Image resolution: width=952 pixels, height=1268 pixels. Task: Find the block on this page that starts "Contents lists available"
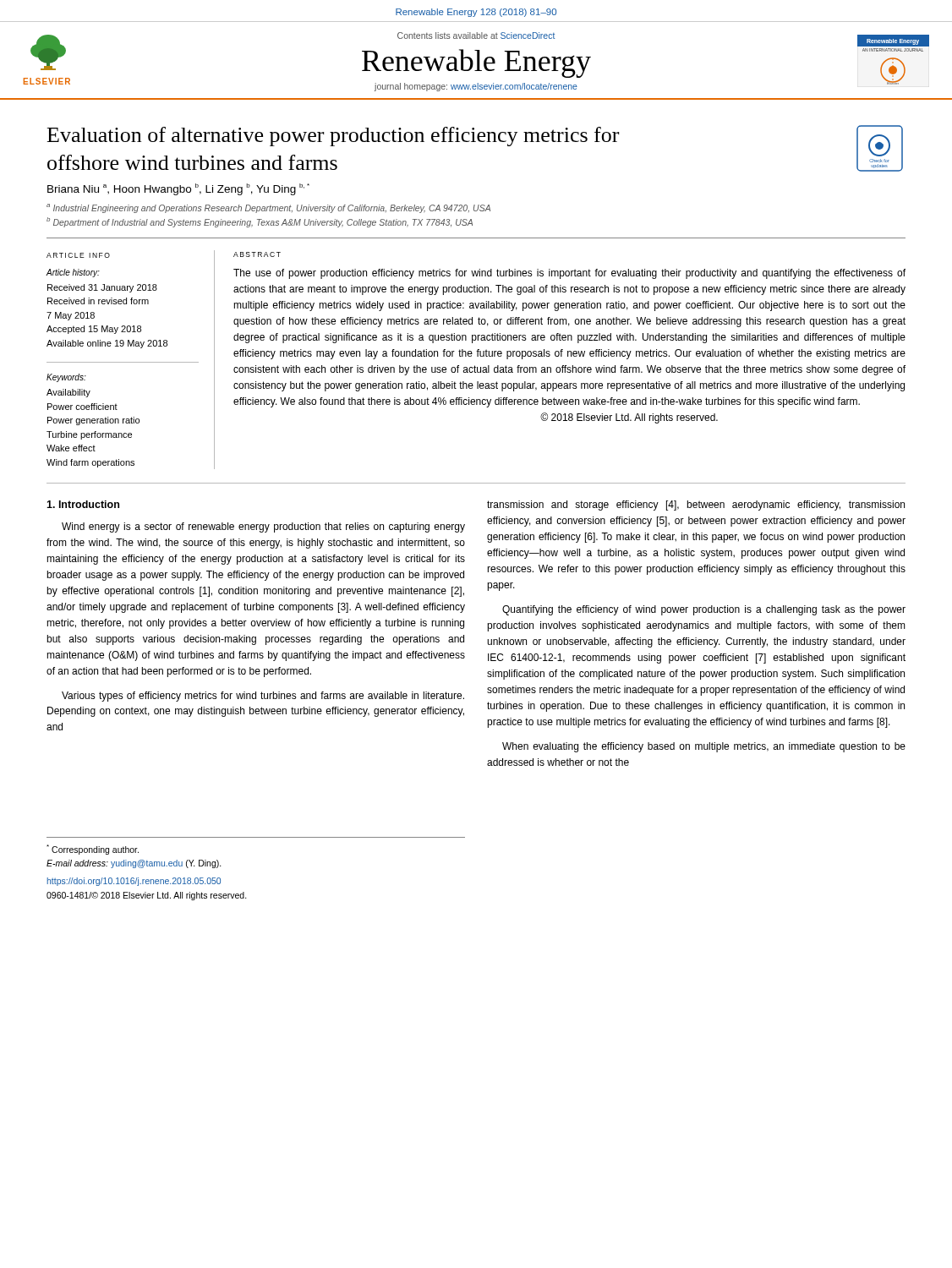tap(476, 36)
